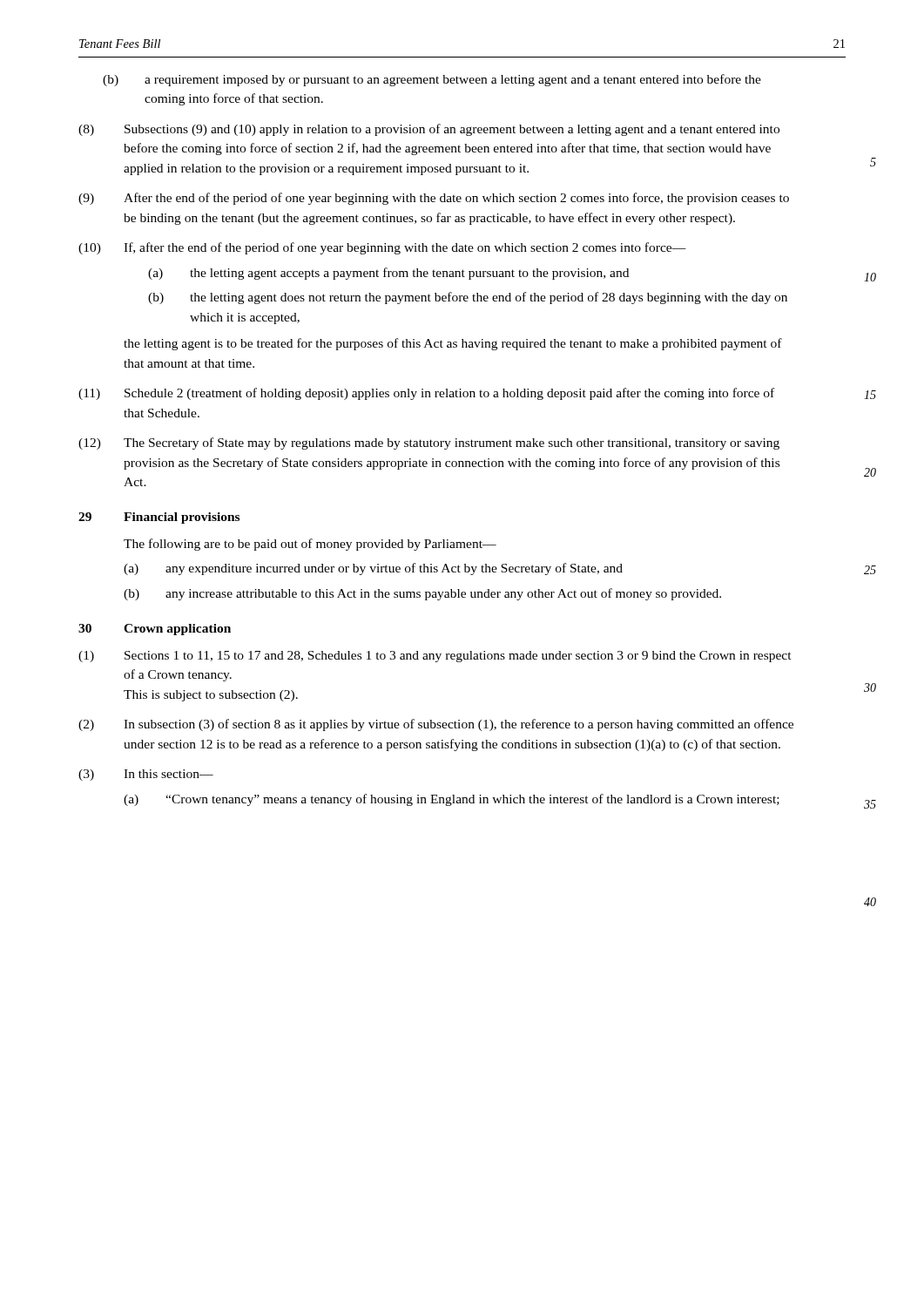
Task: Navigate to the passage starting "(10) If, after the"
Action: [x=382, y=248]
